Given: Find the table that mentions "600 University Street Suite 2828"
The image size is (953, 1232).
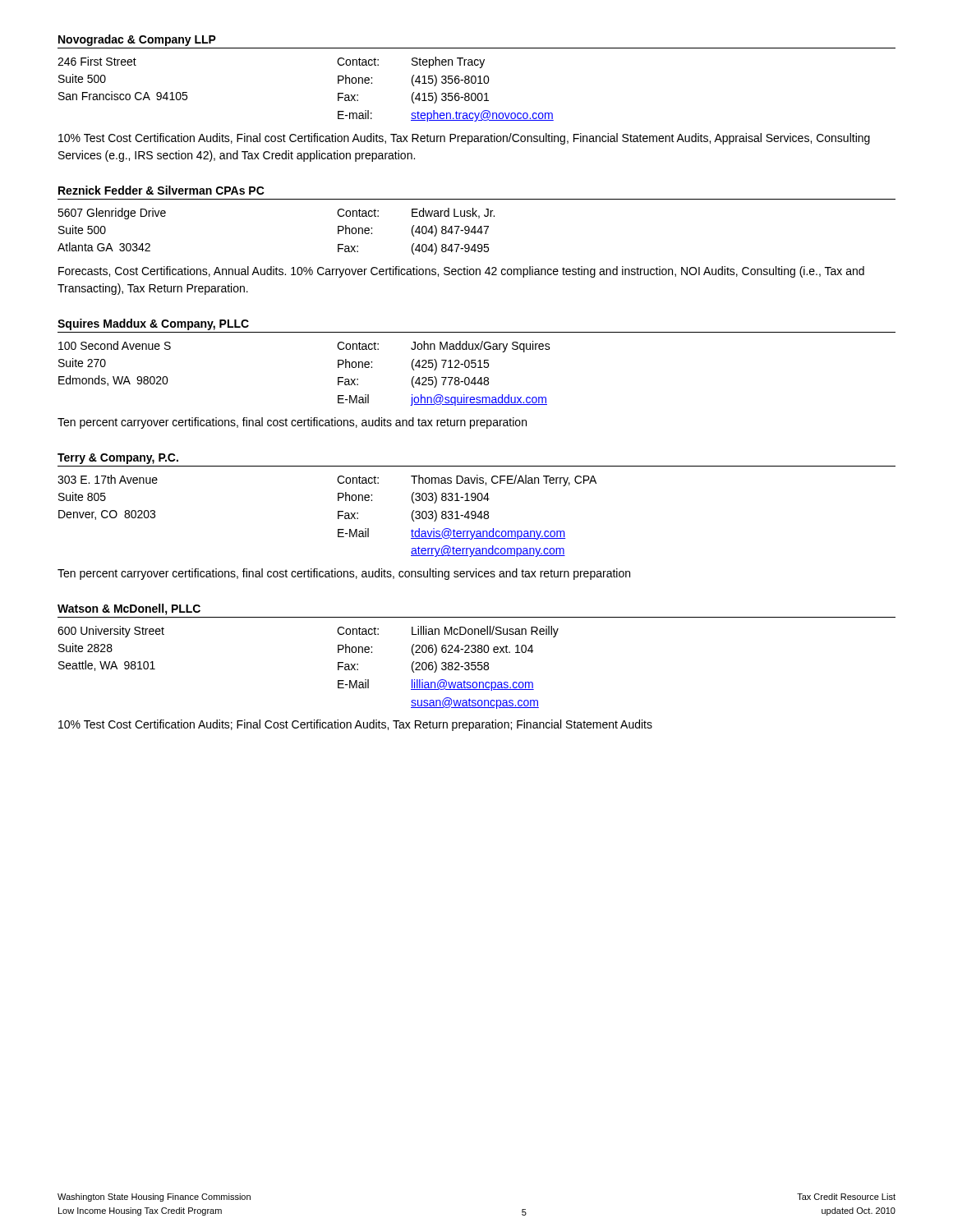Looking at the screenshot, I should tap(476, 667).
